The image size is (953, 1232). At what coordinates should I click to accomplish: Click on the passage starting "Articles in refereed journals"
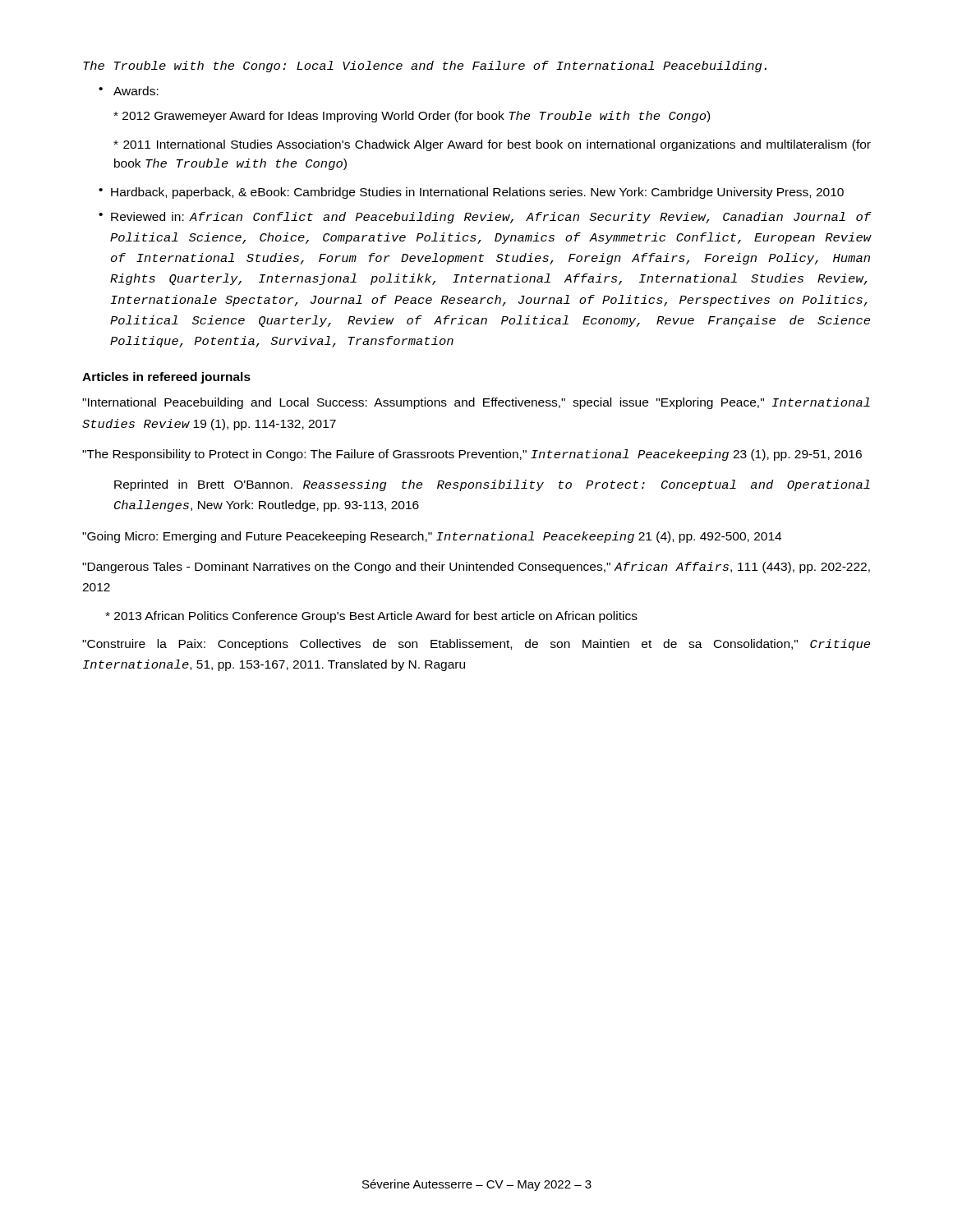[166, 377]
